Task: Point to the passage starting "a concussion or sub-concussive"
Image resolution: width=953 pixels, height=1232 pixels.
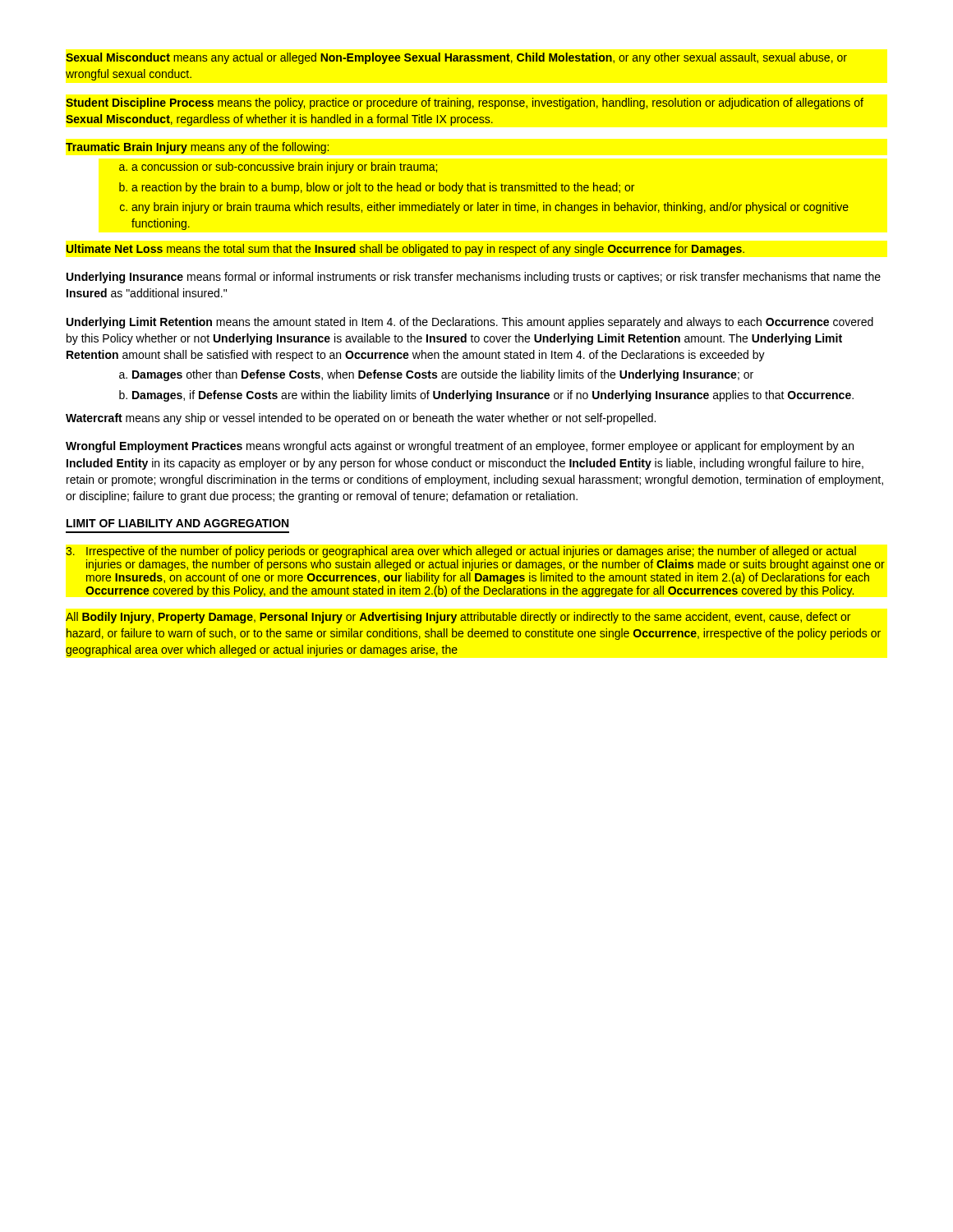Action: pos(284,168)
